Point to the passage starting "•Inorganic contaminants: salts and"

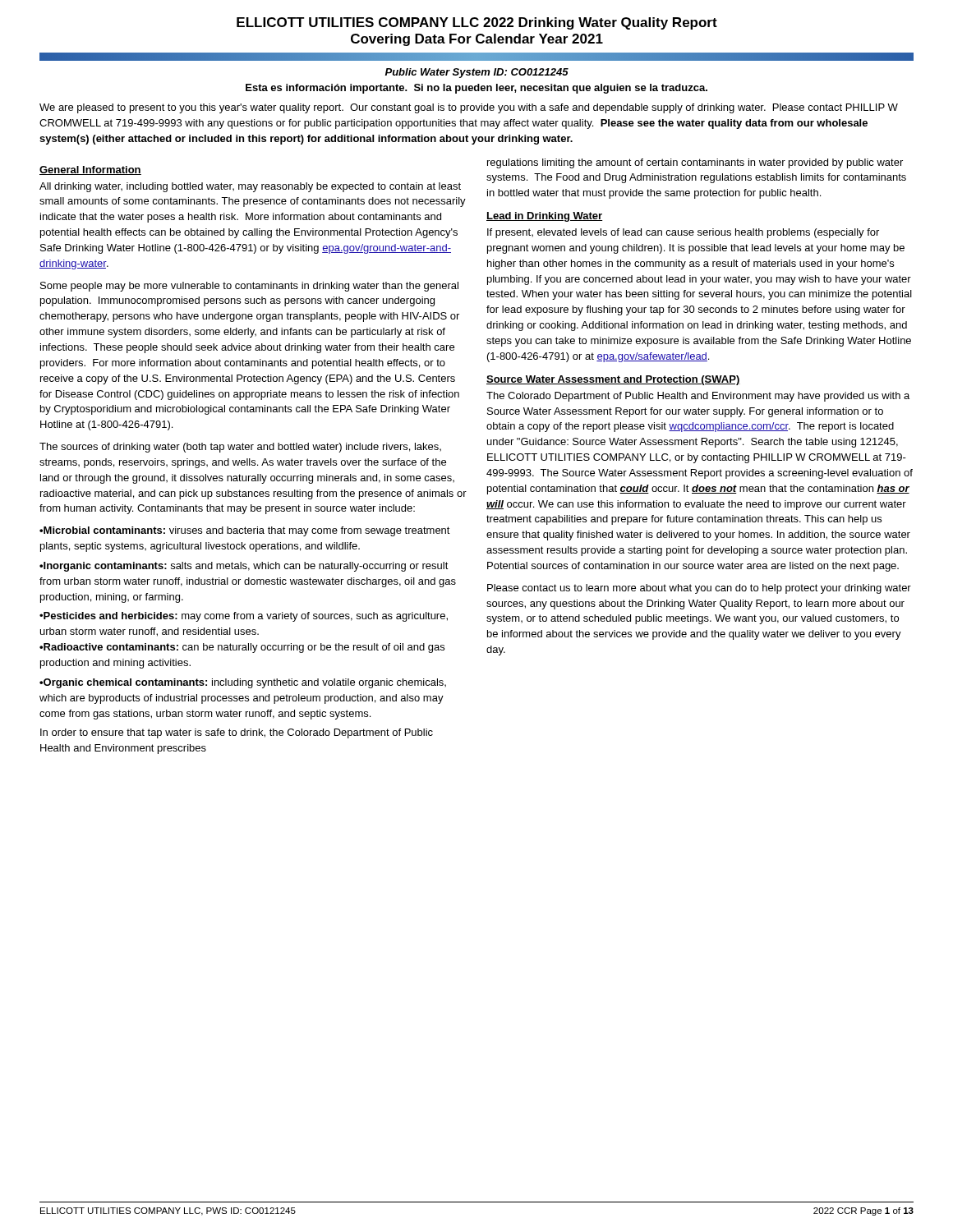[x=248, y=581]
